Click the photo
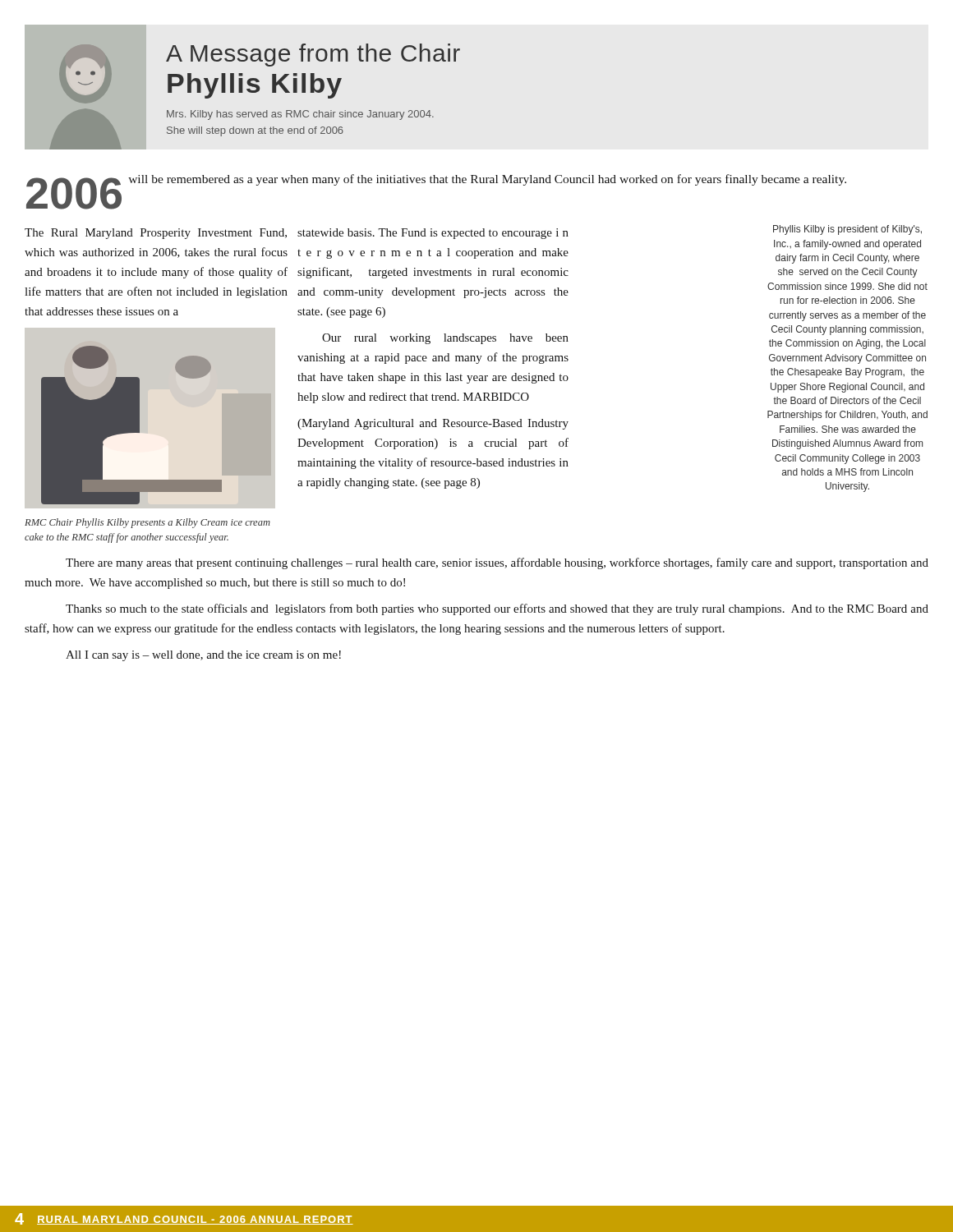The height and width of the screenshot is (1232, 953). coord(156,420)
